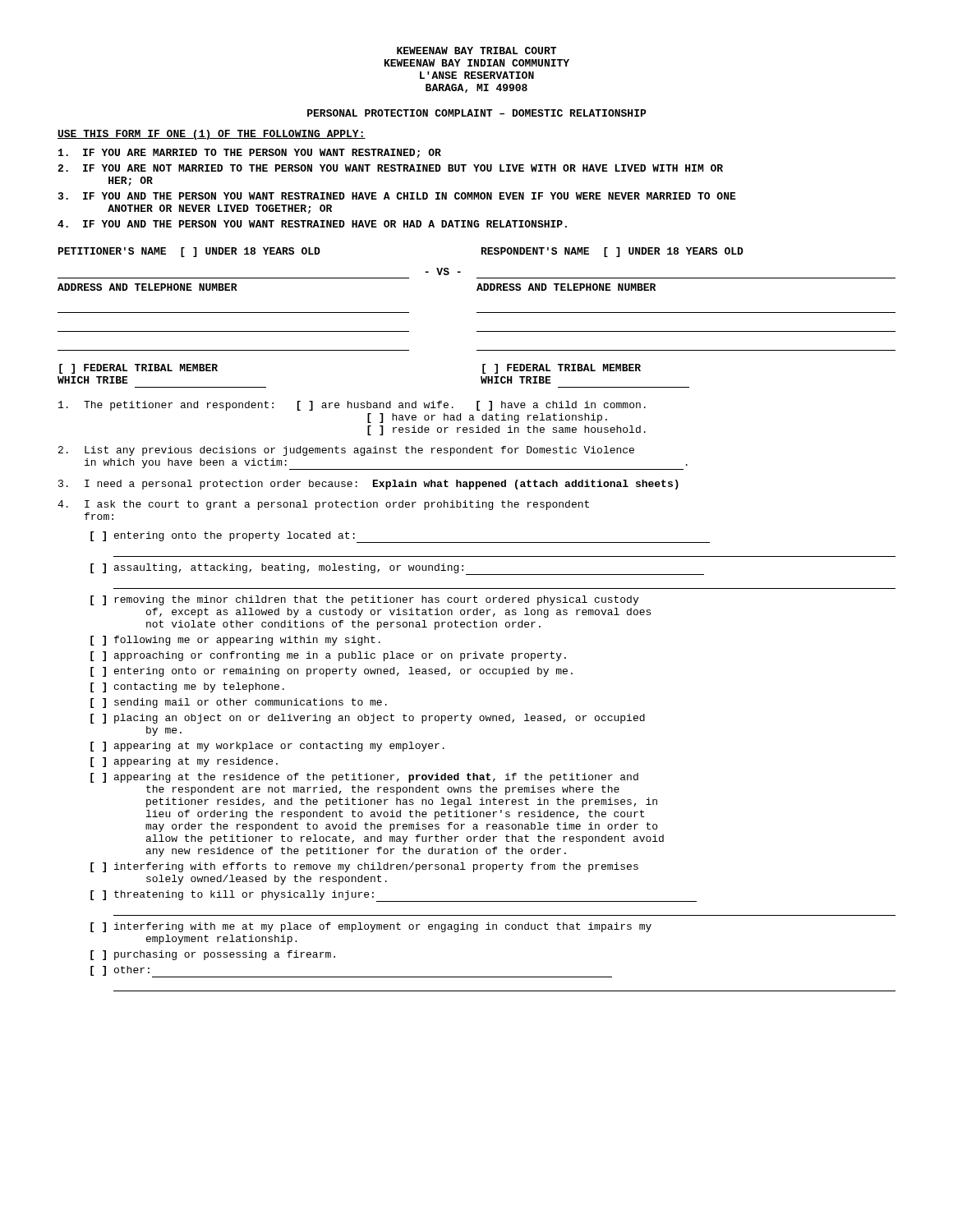Screen dimensions: 1232x953
Task: Point to the passage starting "[ ] approaching or confronting me"
Action: (329, 656)
